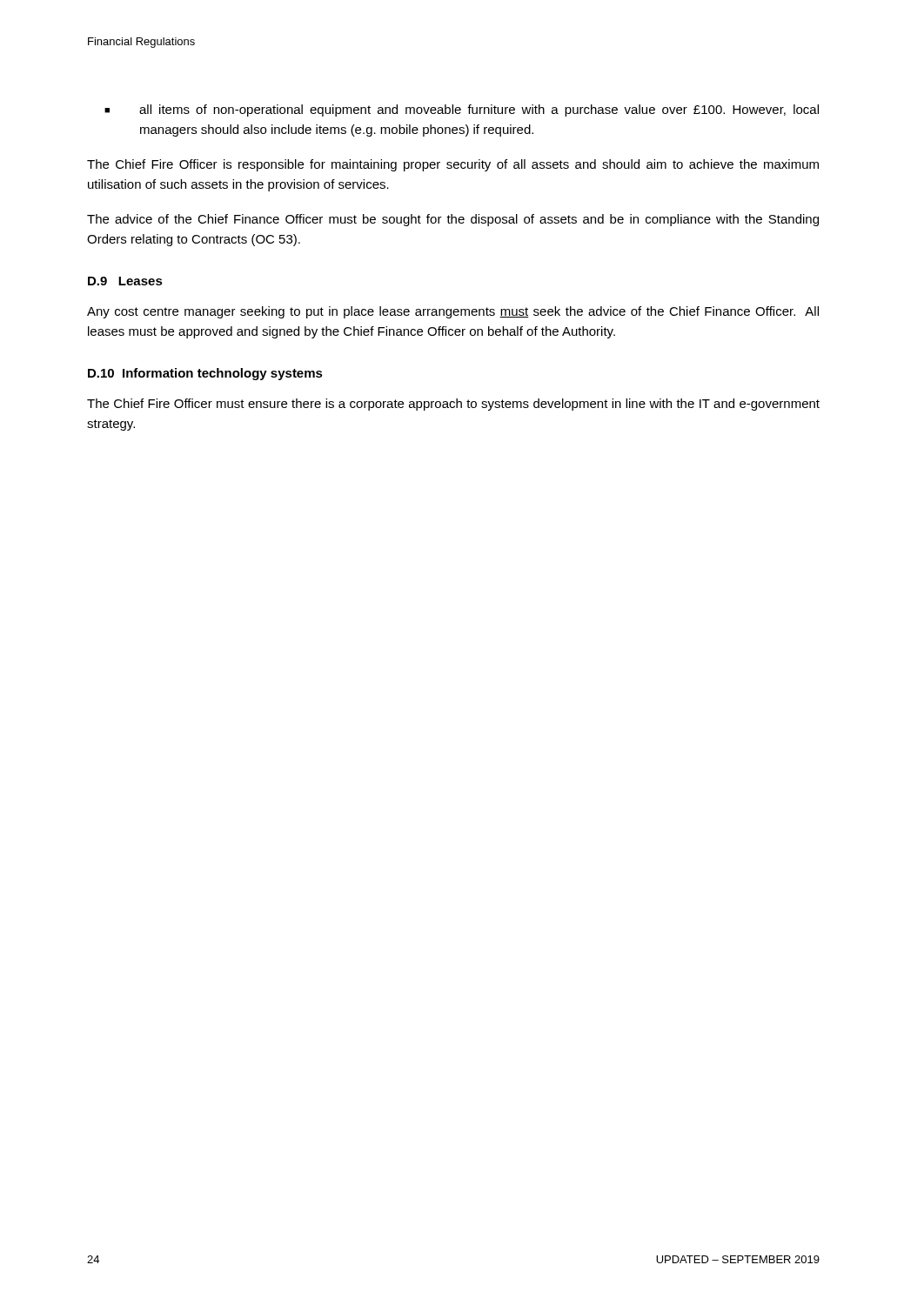Click on the text block with the text "The Chief Fire Officer is responsible"

pos(453,174)
